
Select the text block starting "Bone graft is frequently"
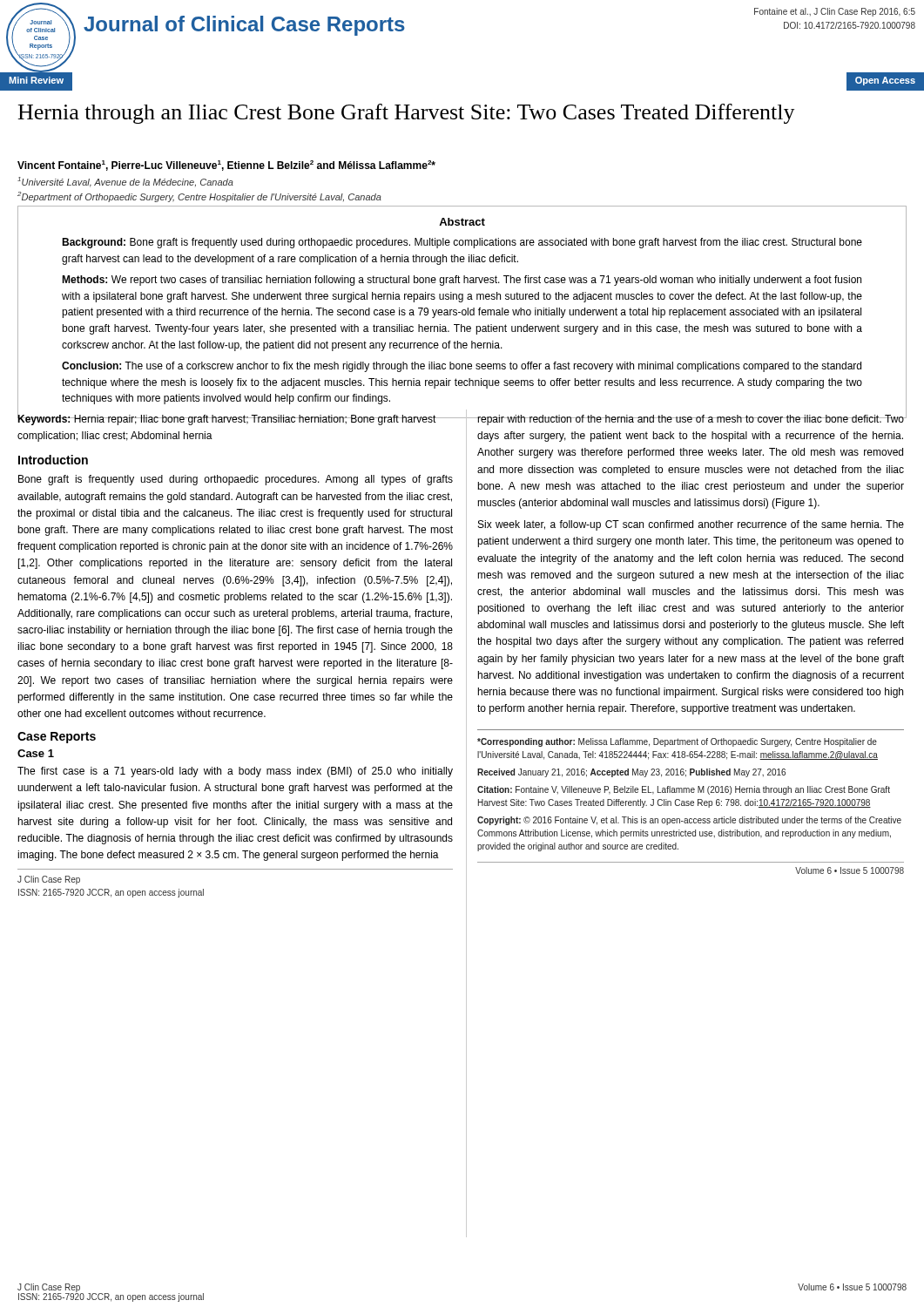tap(235, 597)
